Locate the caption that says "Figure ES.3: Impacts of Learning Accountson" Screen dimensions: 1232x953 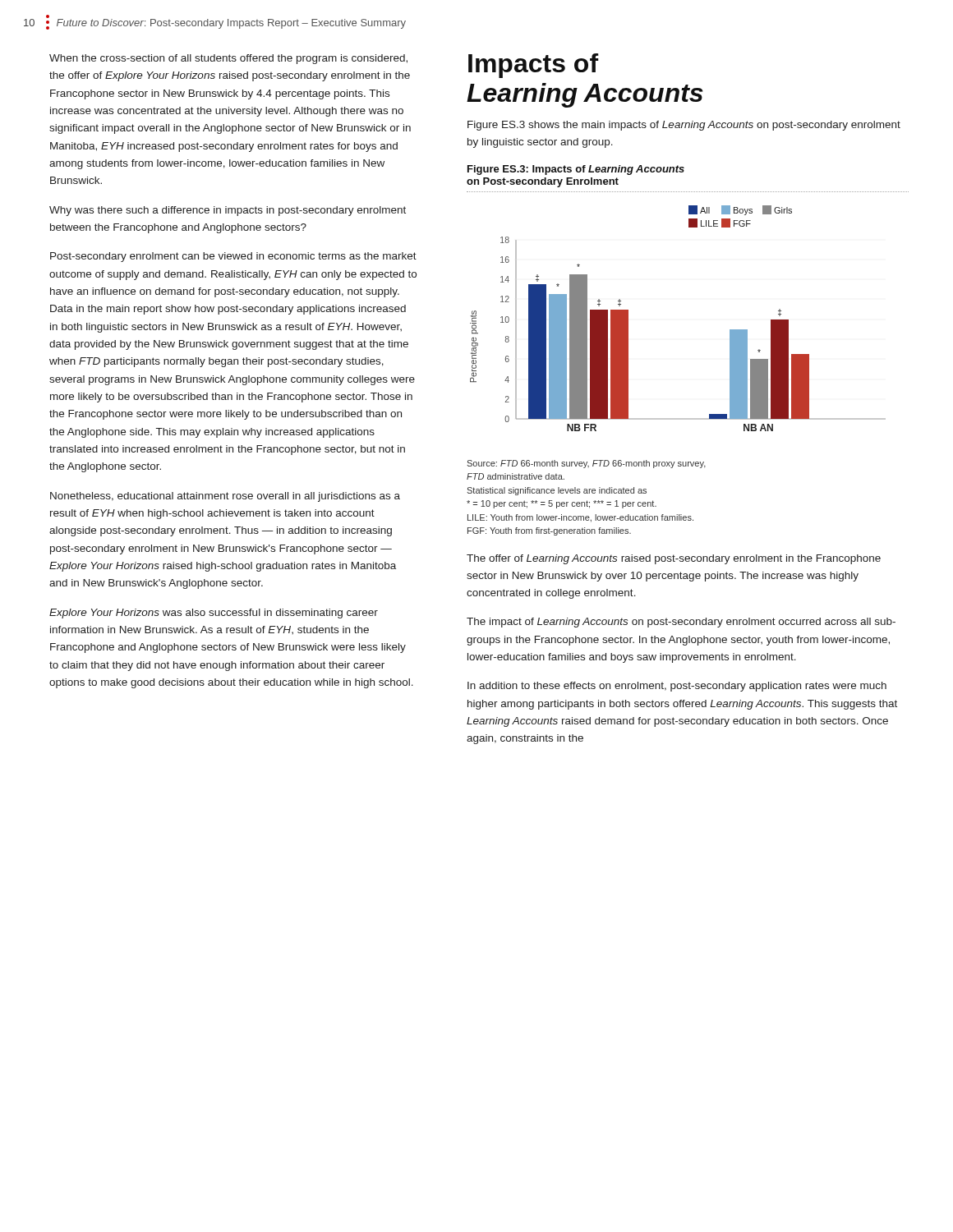pos(576,175)
